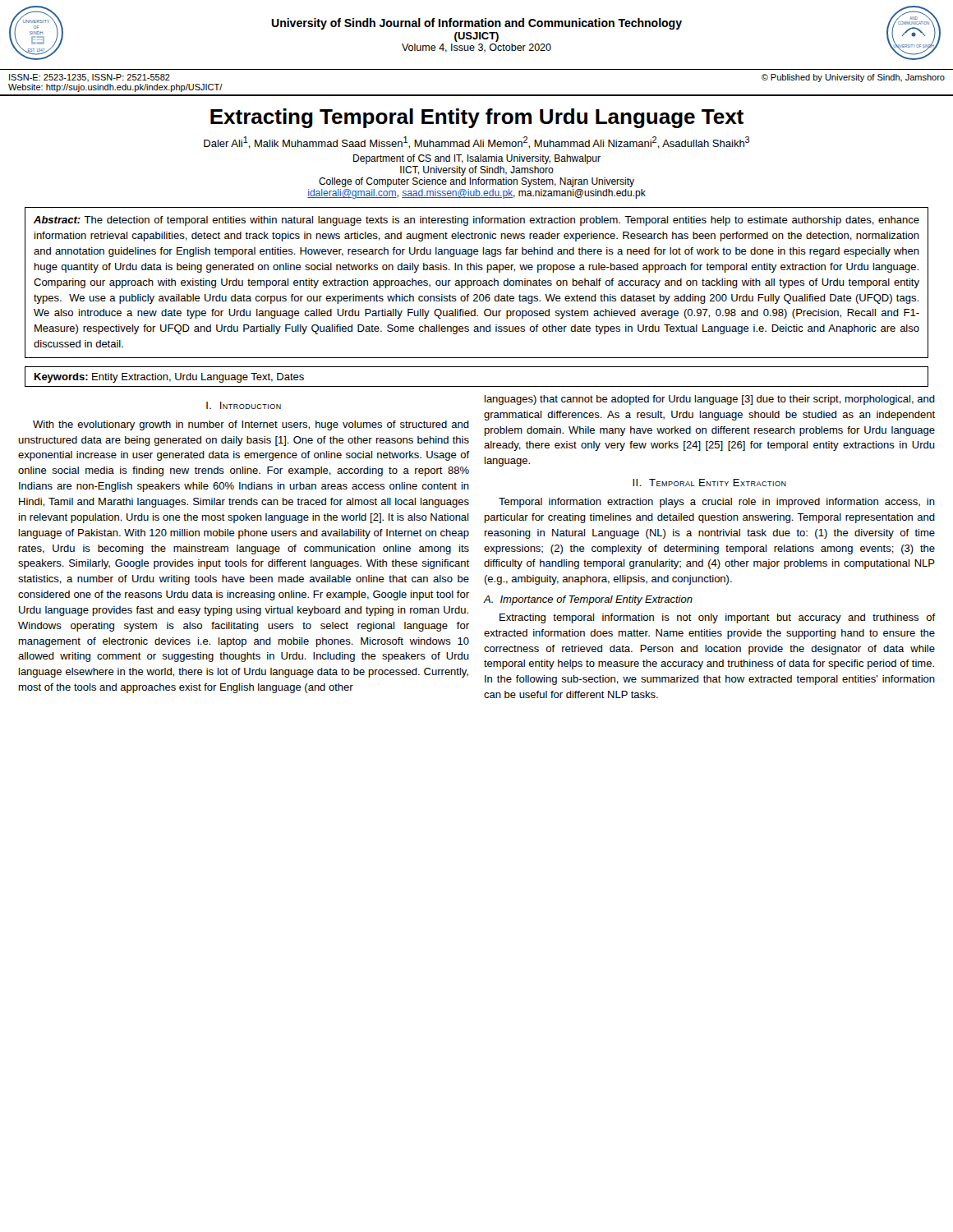This screenshot has height=1232, width=953.
Task: Find the text block that reads "Department of CS and IT,"
Action: (476, 176)
